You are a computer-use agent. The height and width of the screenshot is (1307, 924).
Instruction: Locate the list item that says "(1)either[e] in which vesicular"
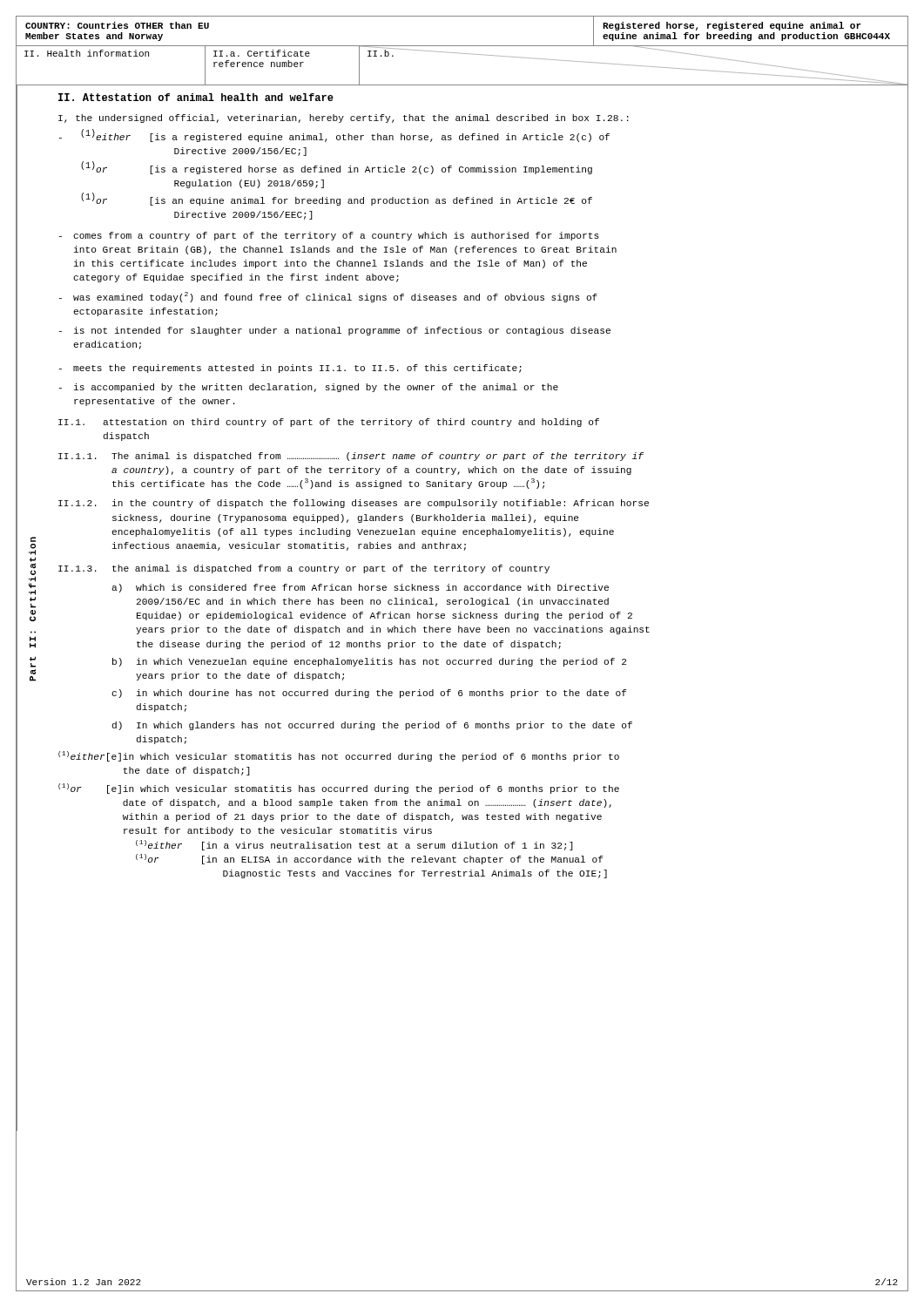click(476, 764)
